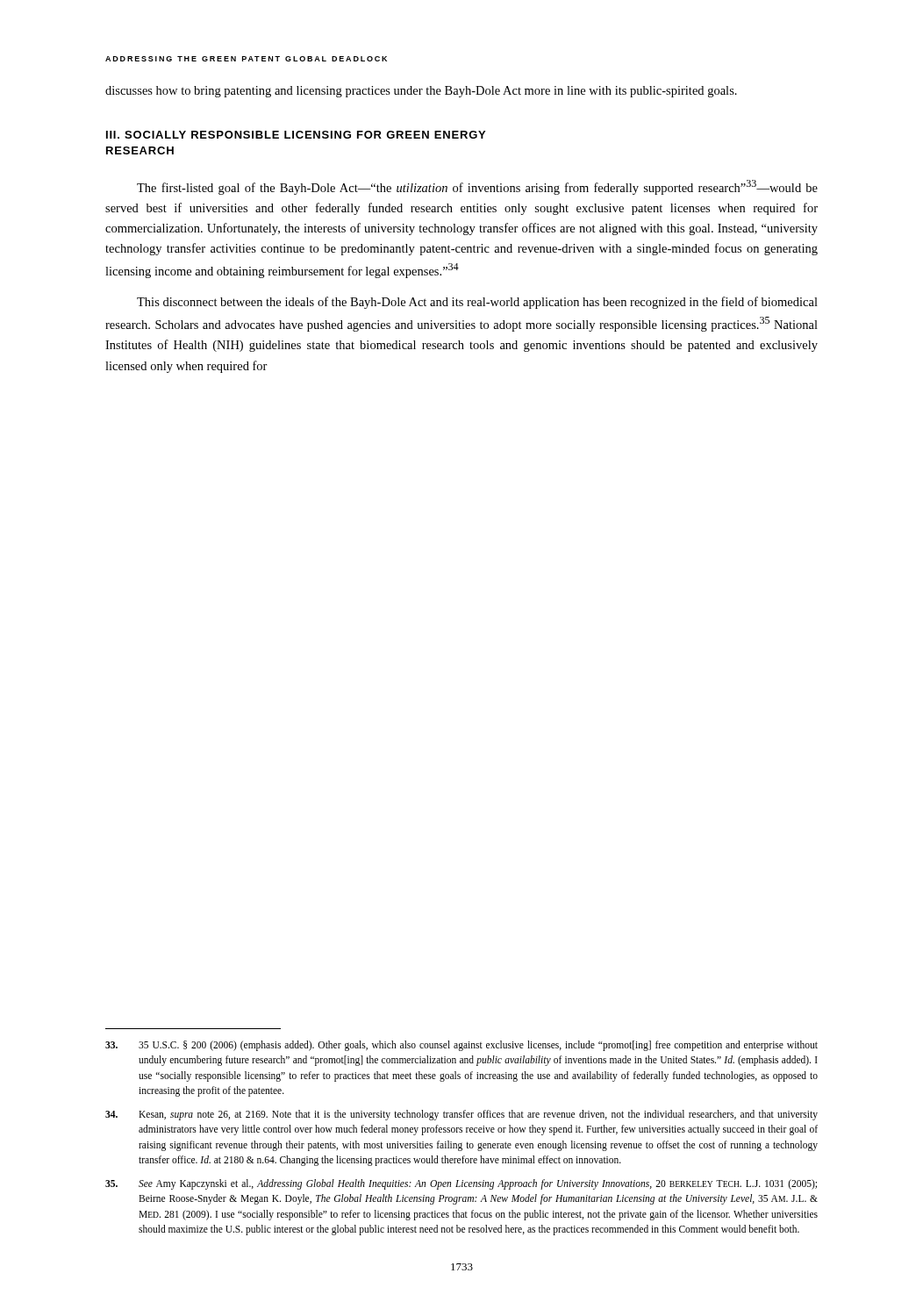This screenshot has height=1316, width=923.
Task: Select the element starting "The first-listed goal of the"
Action: [x=462, y=227]
